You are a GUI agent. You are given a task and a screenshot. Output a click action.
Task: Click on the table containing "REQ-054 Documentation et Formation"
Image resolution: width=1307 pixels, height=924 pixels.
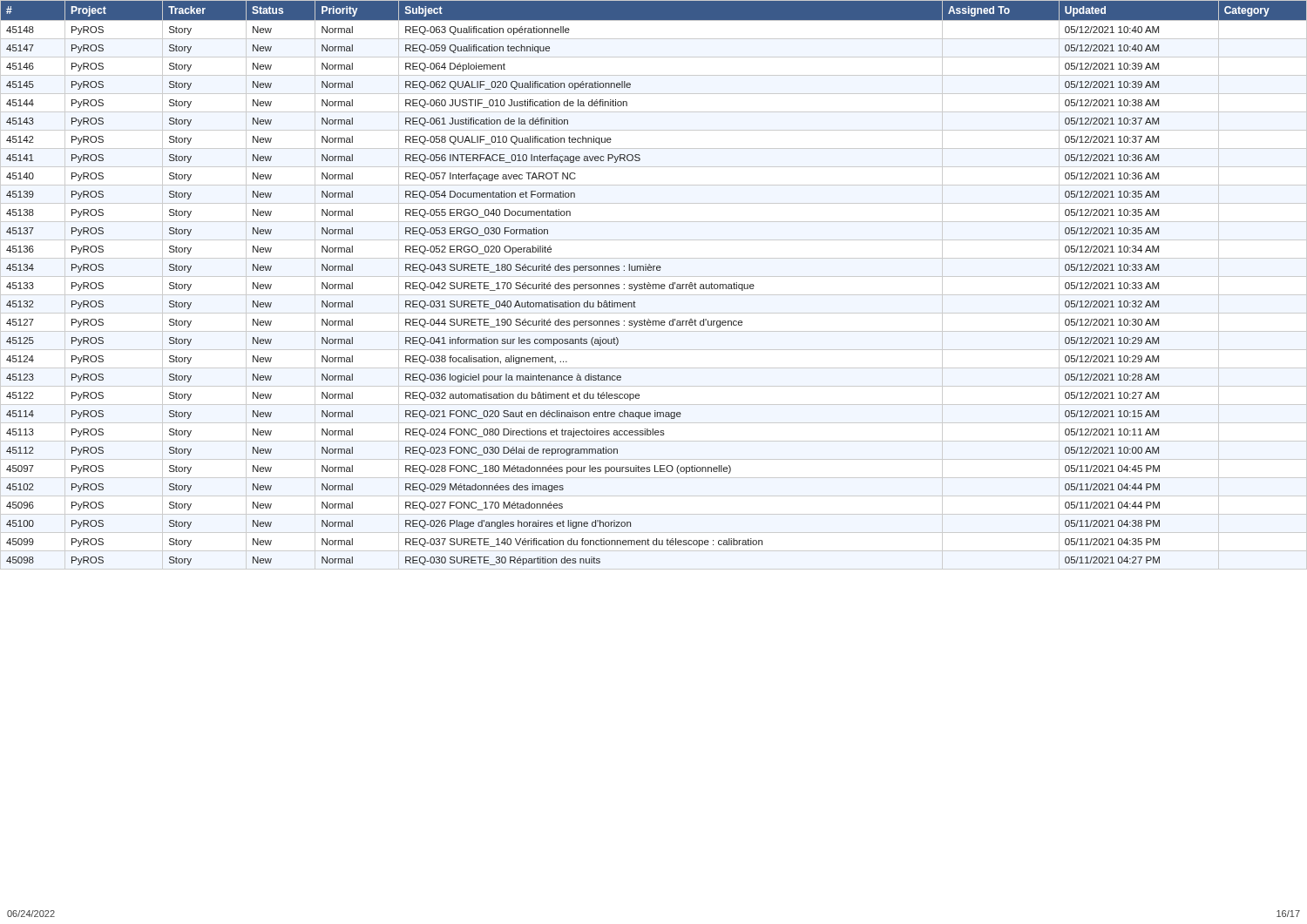tap(654, 449)
